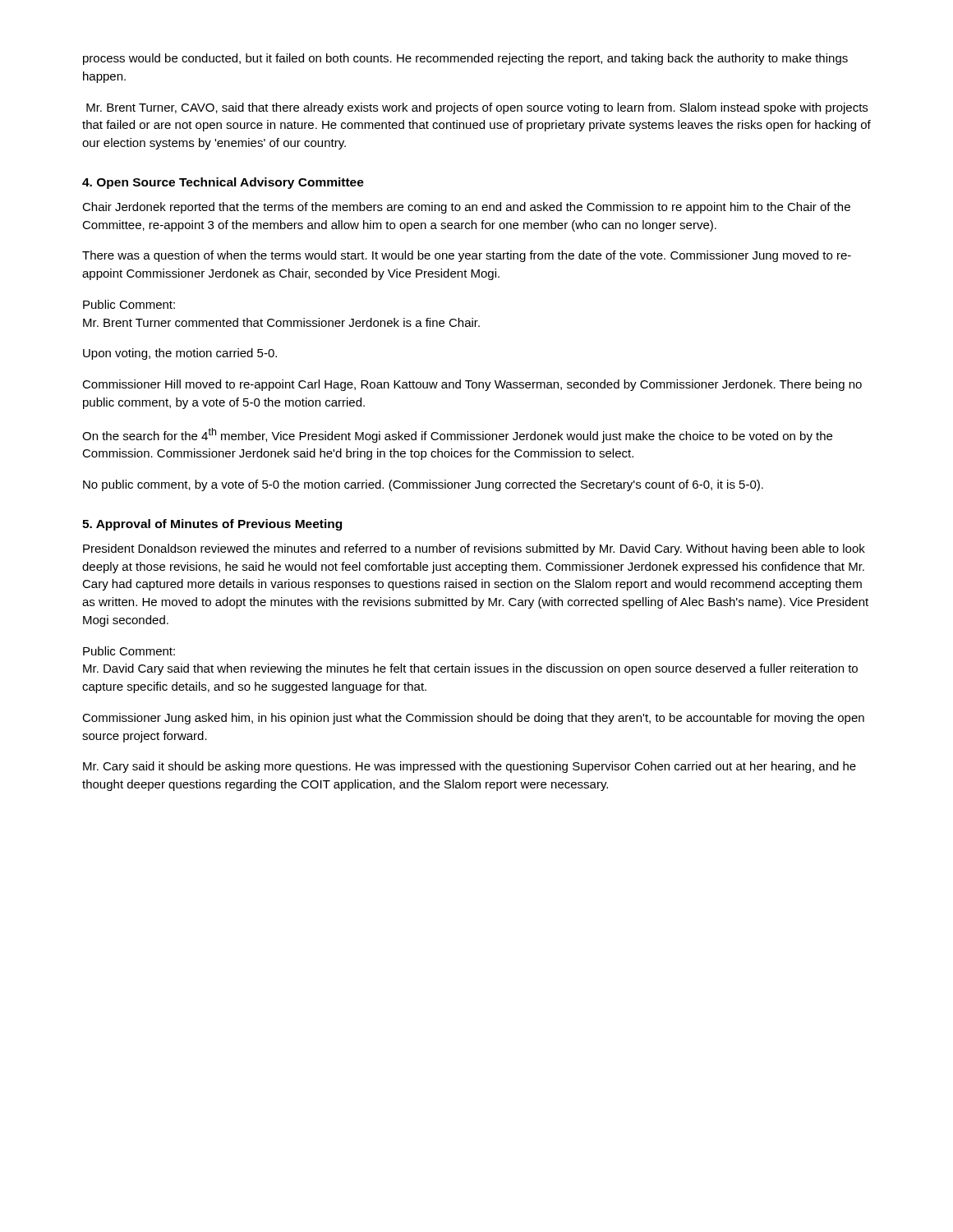Point to "Upon voting, the motion carried 5-0."
The width and height of the screenshot is (953, 1232).
[x=180, y=353]
